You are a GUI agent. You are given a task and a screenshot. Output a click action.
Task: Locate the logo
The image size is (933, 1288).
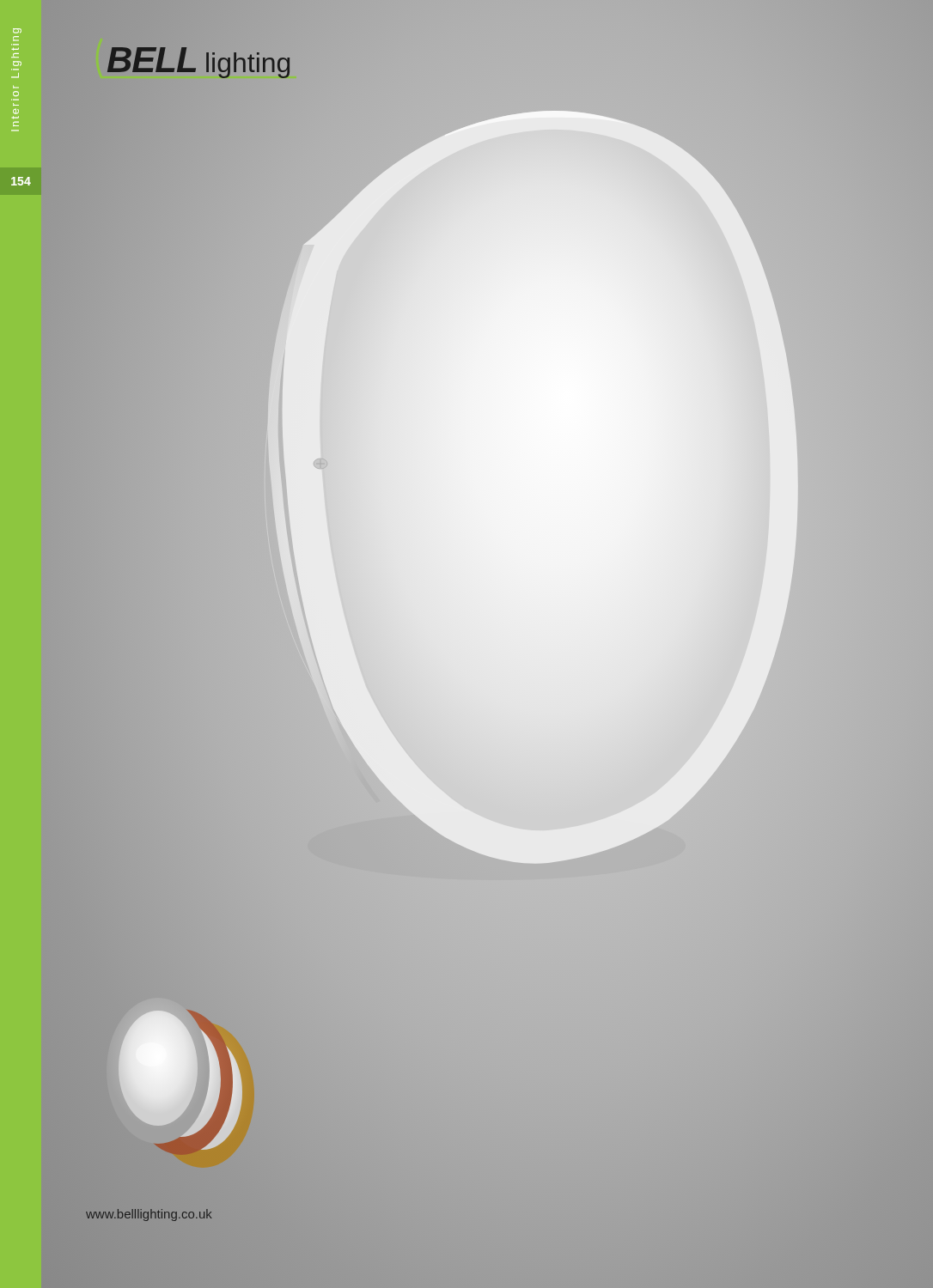point(198,61)
